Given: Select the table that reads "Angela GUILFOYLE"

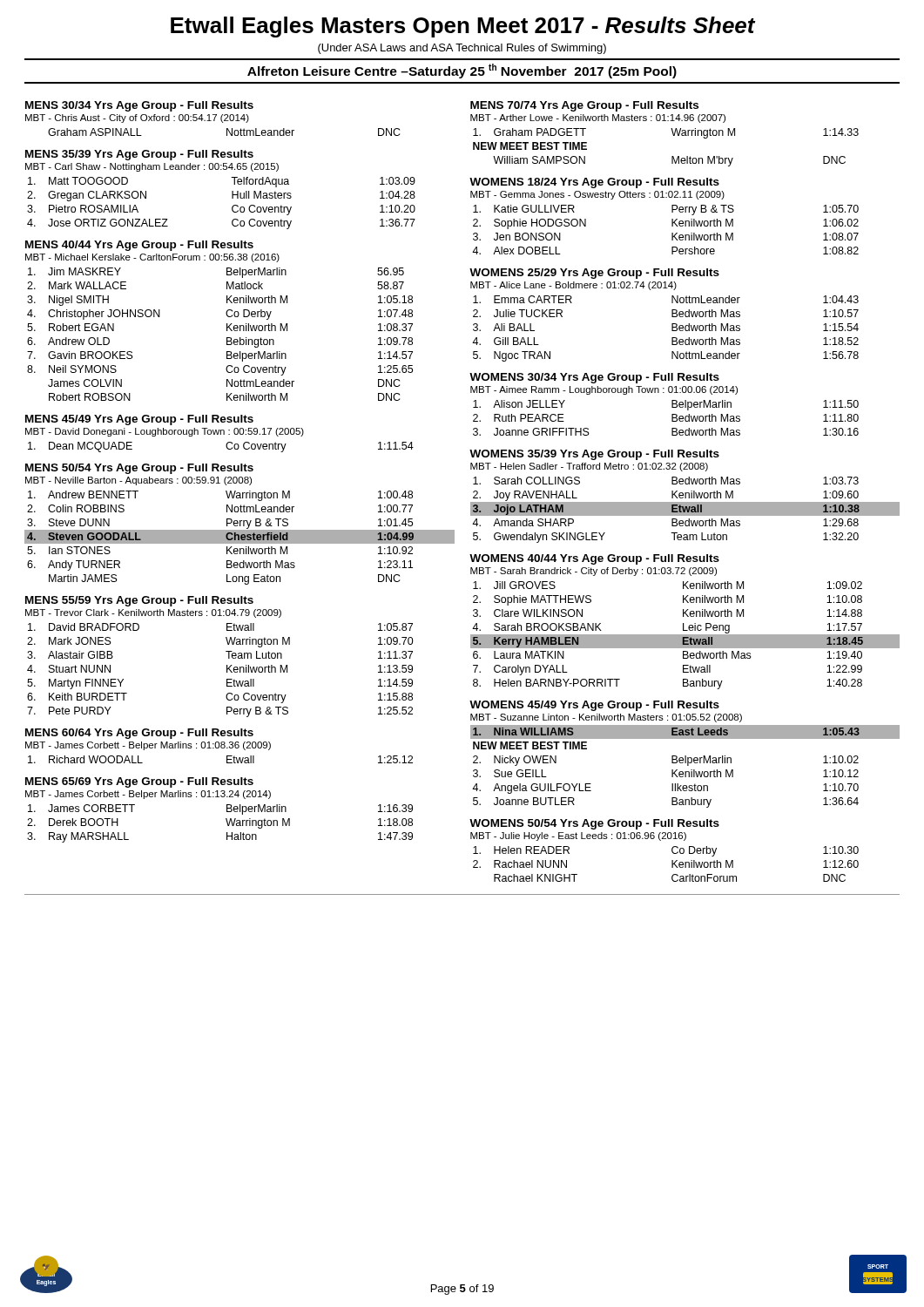Looking at the screenshot, I should click(x=685, y=767).
